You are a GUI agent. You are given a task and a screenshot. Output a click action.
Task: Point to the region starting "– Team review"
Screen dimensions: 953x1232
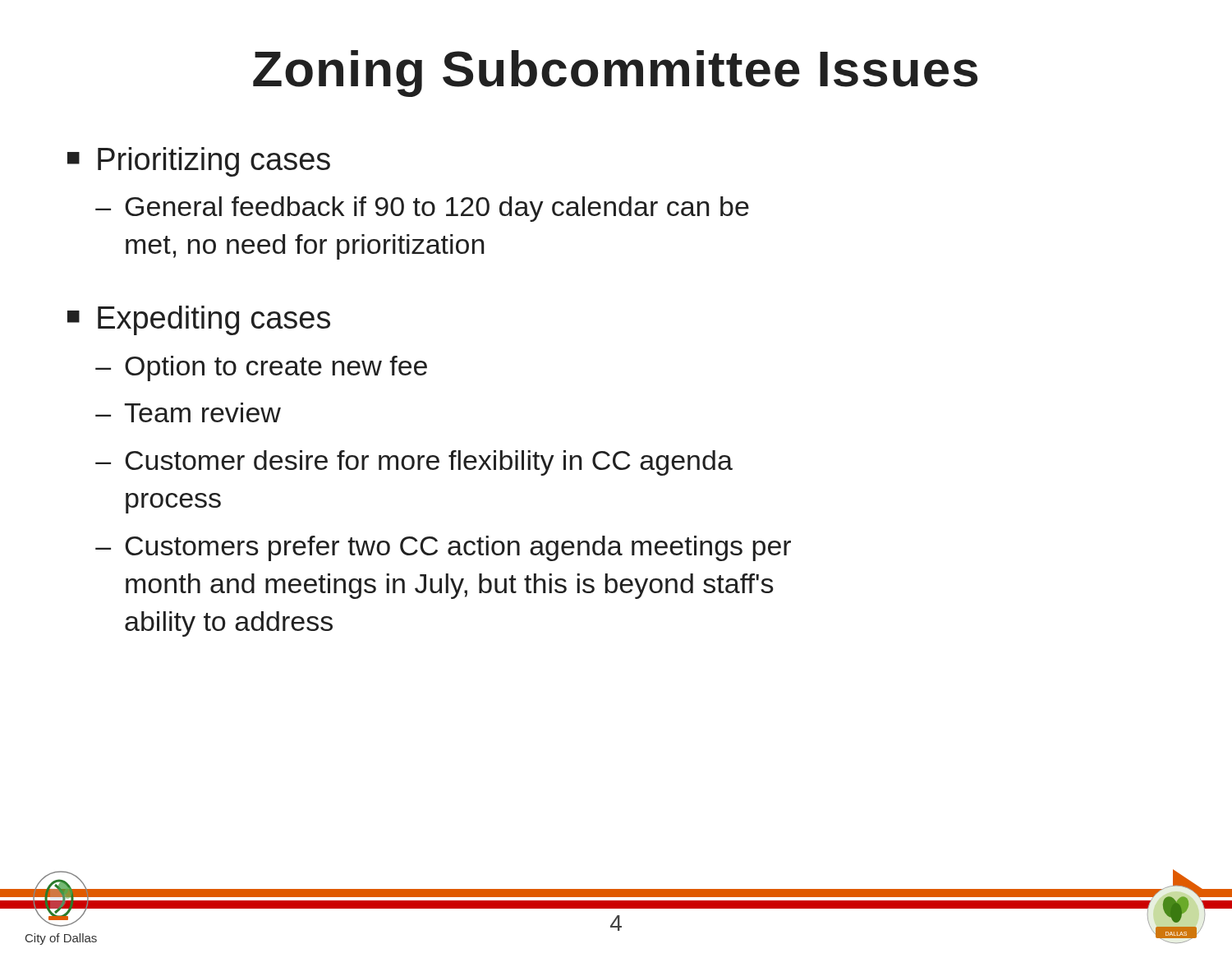tap(188, 414)
